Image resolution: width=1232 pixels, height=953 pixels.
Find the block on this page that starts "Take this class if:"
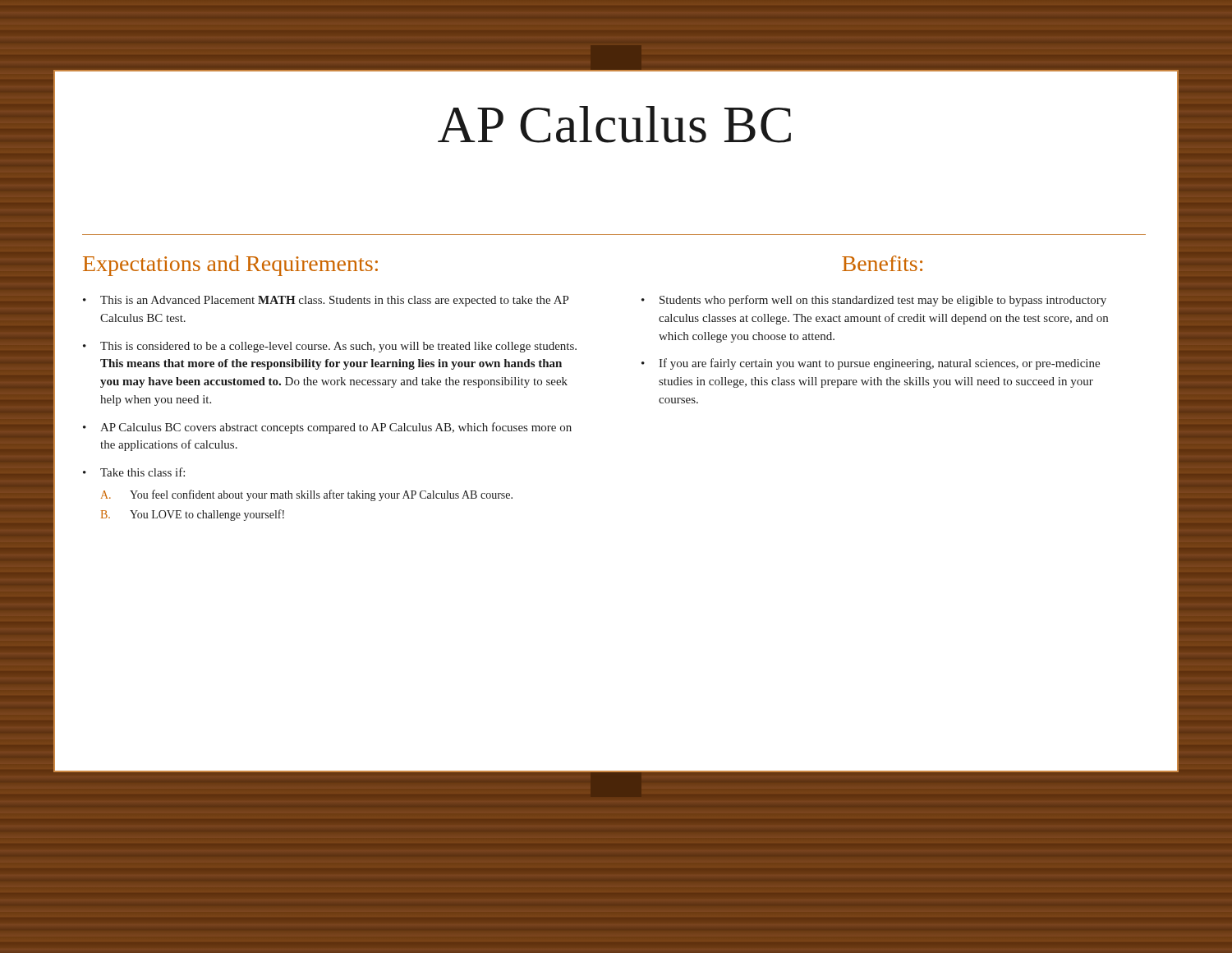point(342,495)
